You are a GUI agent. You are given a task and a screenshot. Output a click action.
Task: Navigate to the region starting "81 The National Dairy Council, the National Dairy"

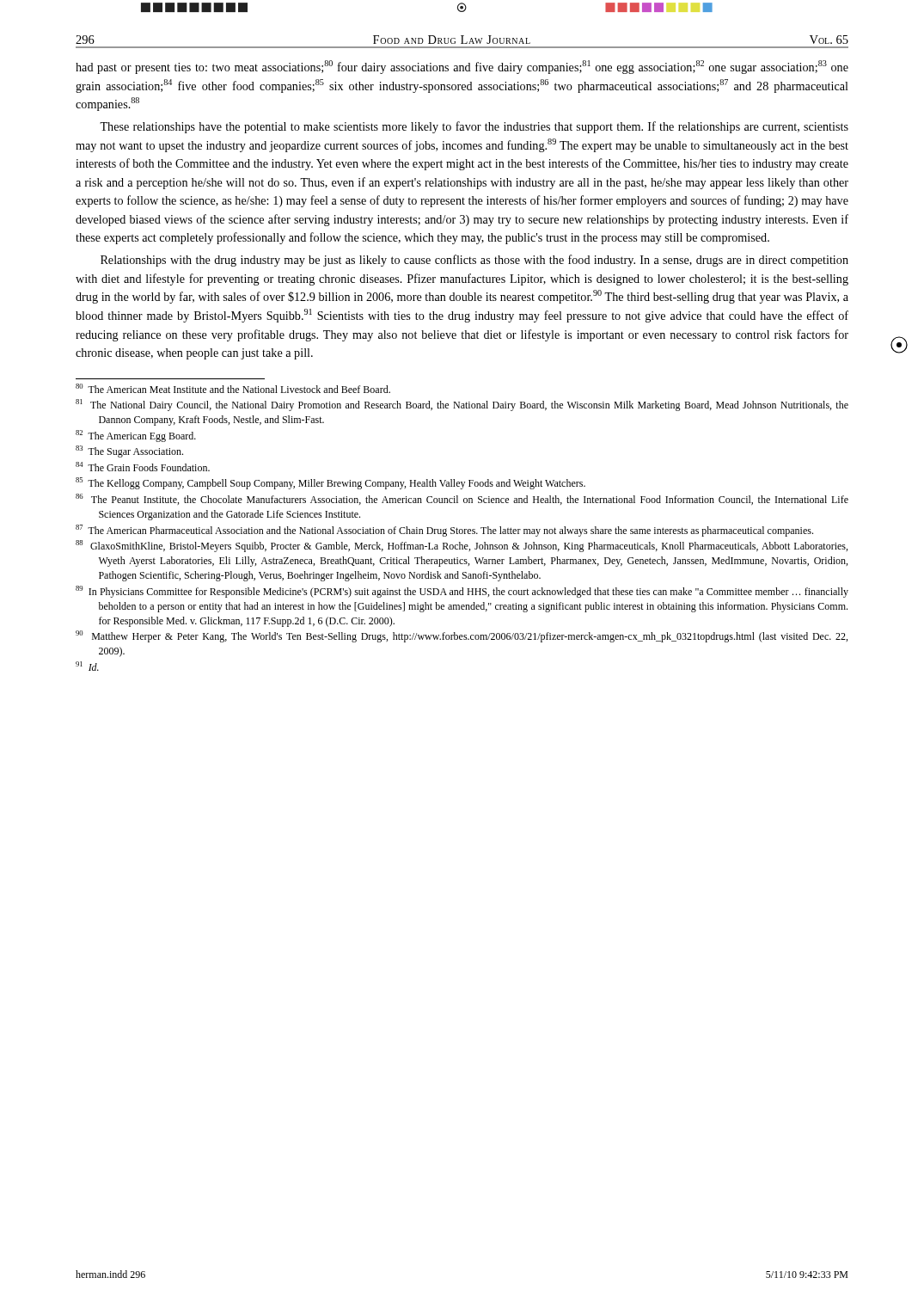[x=462, y=413]
